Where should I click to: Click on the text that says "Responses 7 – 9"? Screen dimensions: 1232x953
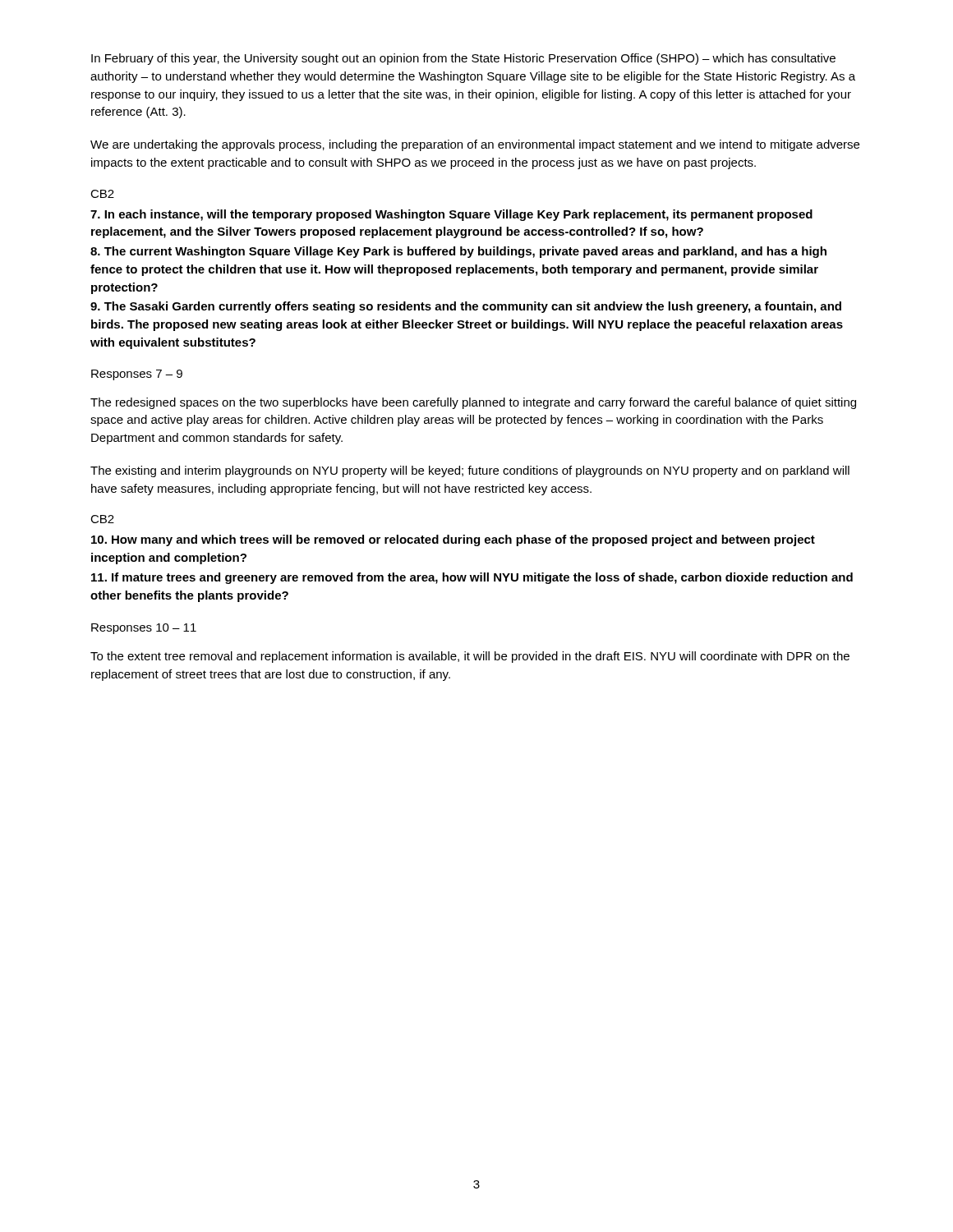click(137, 373)
